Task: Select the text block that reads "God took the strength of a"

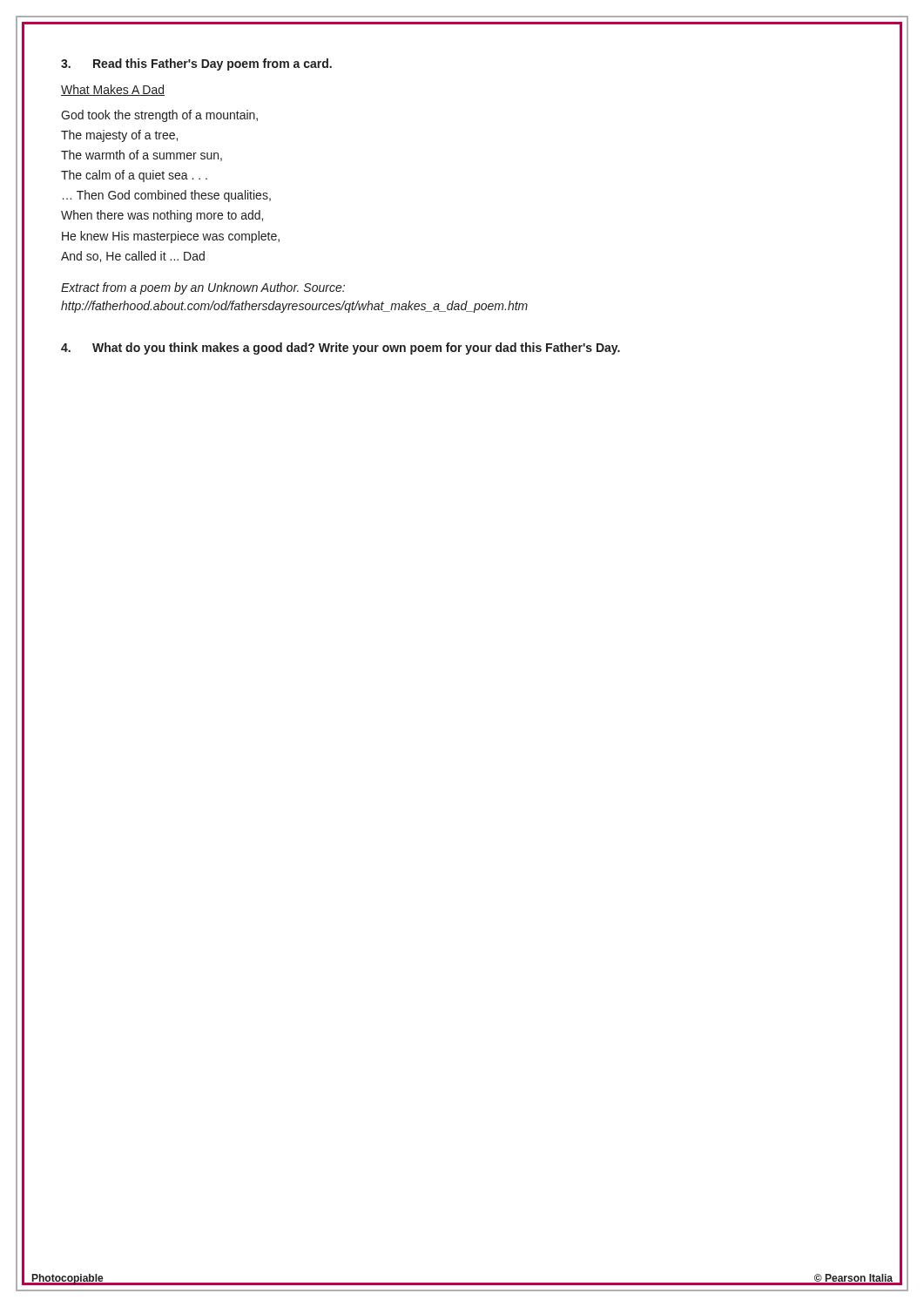Action: [171, 185]
